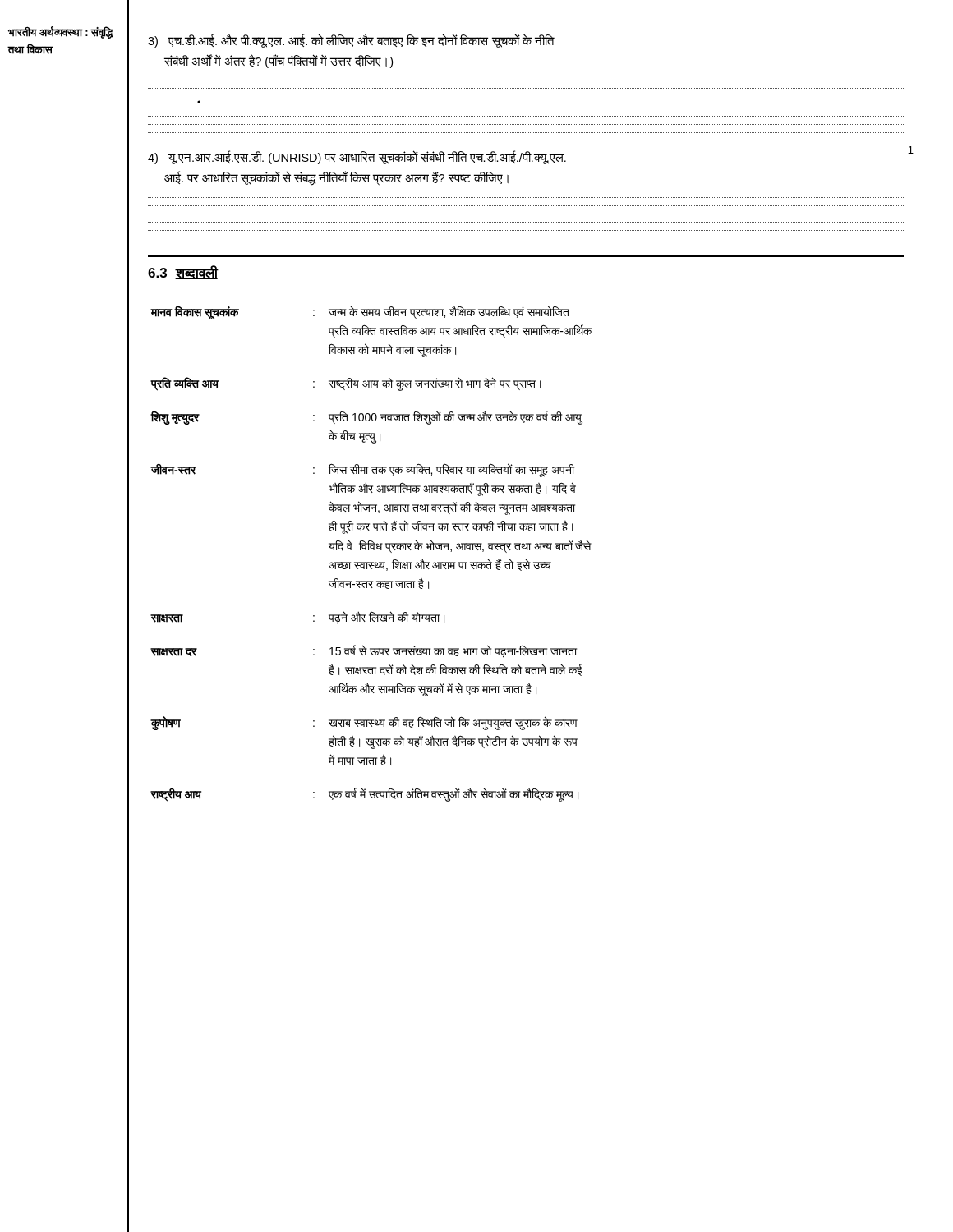Viewport: 953px width, 1232px height.
Task: Select the table that reads "शिशु मृत्युदर"
Action: [526, 554]
